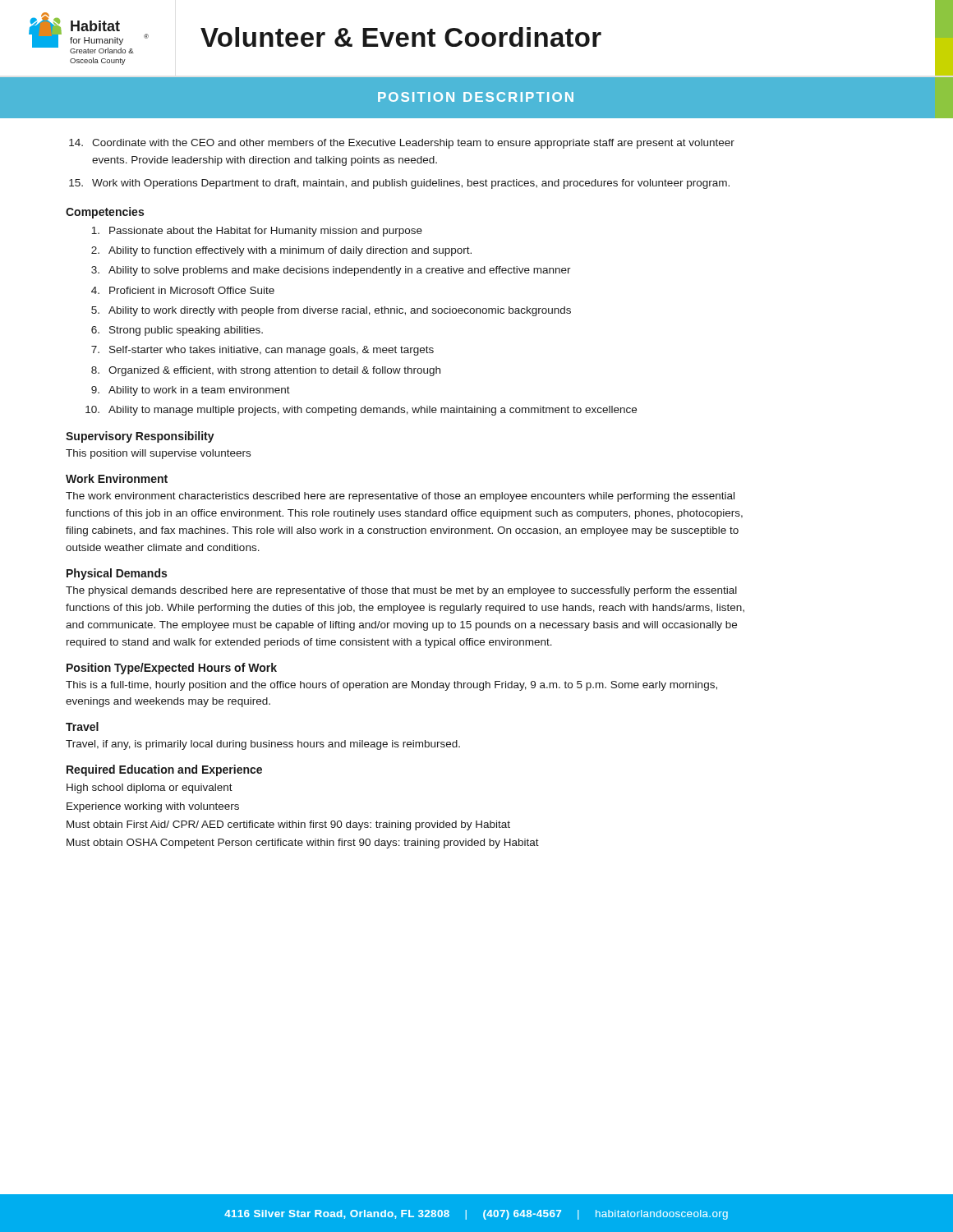The width and height of the screenshot is (953, 1232).
Task: Find the text block that reads "Travel, if any, is primarily local"
Action: click(263, 744)
